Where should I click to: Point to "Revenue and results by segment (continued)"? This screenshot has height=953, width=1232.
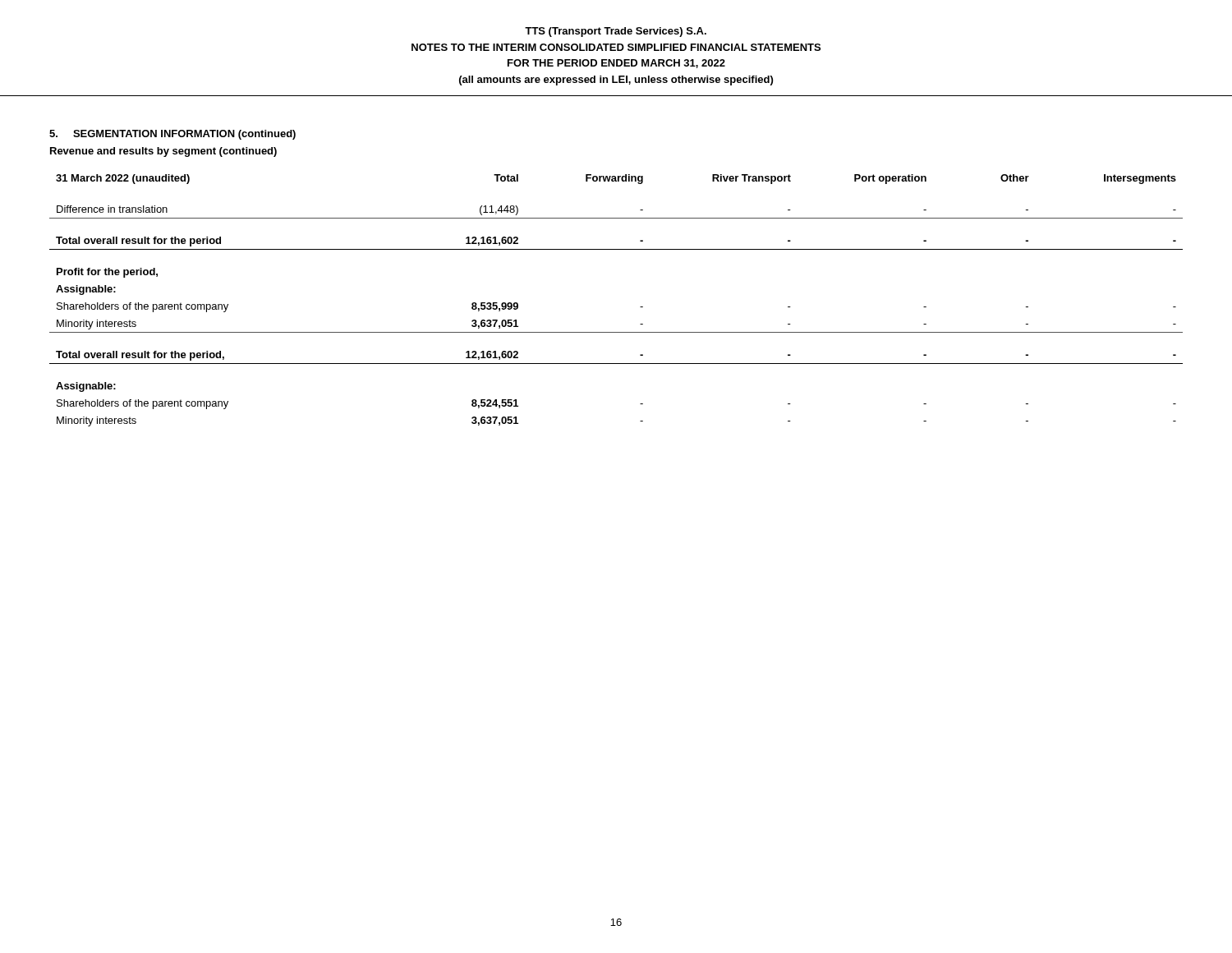tap(163, 151)
